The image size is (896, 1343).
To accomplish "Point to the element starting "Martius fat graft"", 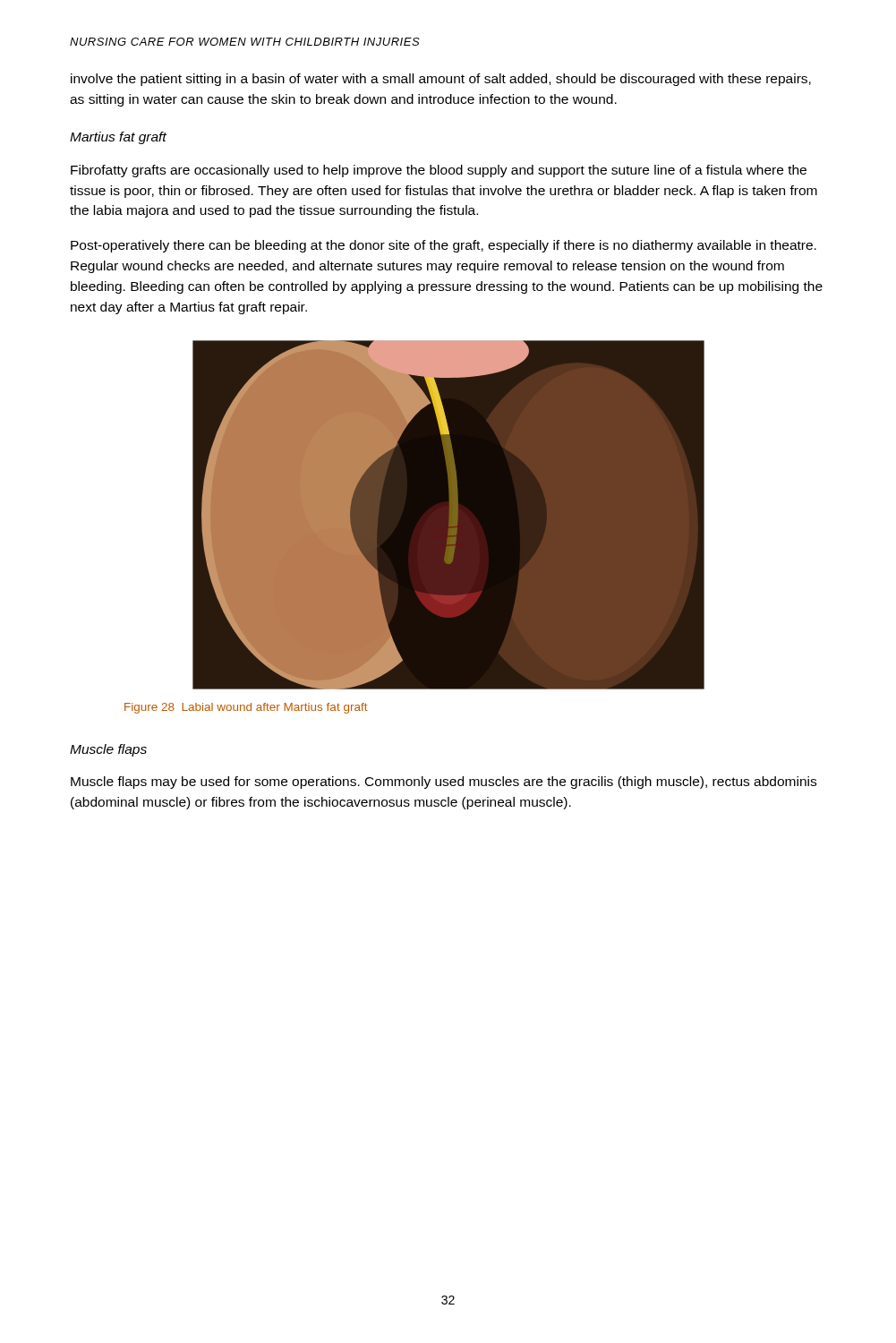I will pyautogui.click(x=118, y=137).
